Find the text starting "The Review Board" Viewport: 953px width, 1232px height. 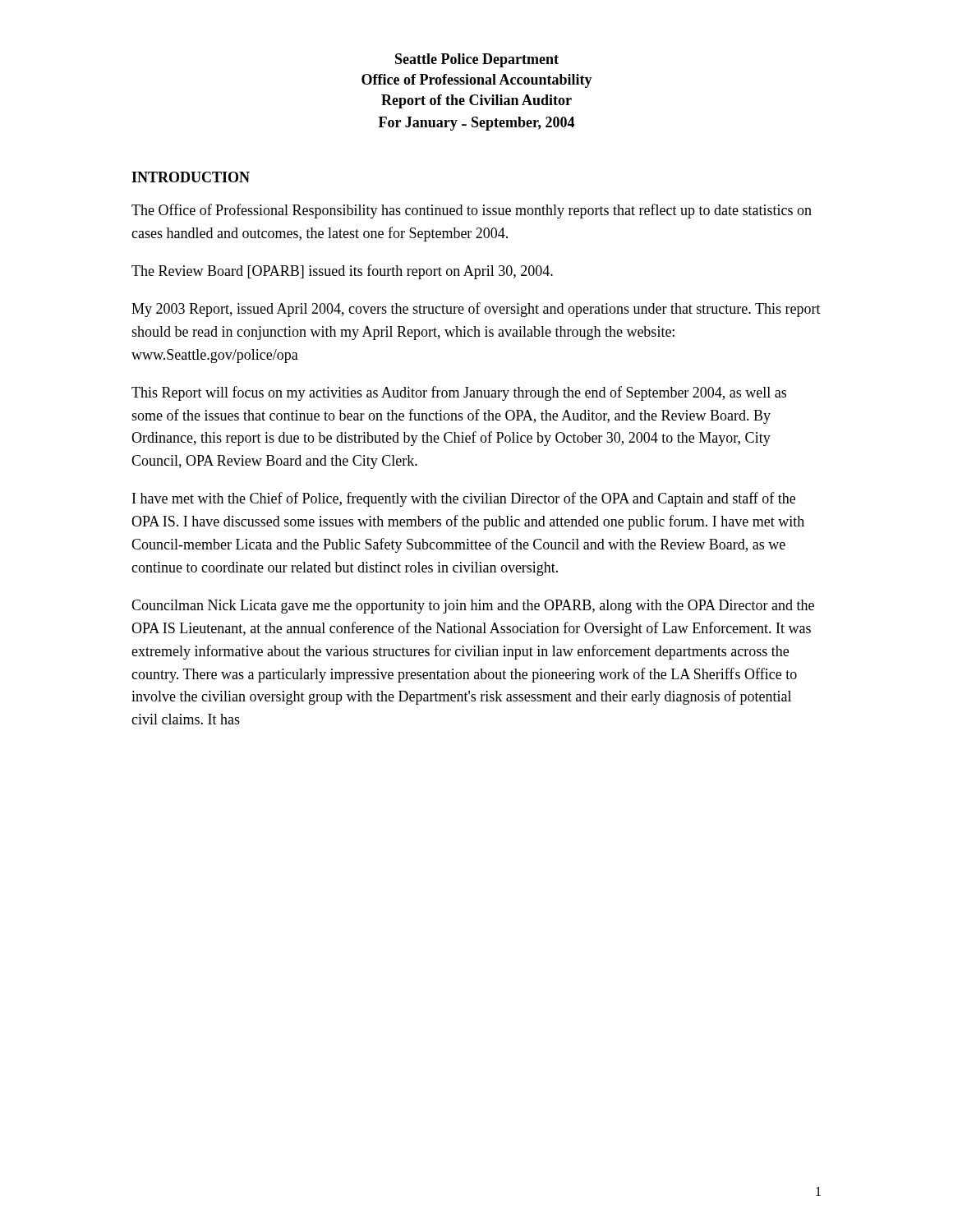343,271
